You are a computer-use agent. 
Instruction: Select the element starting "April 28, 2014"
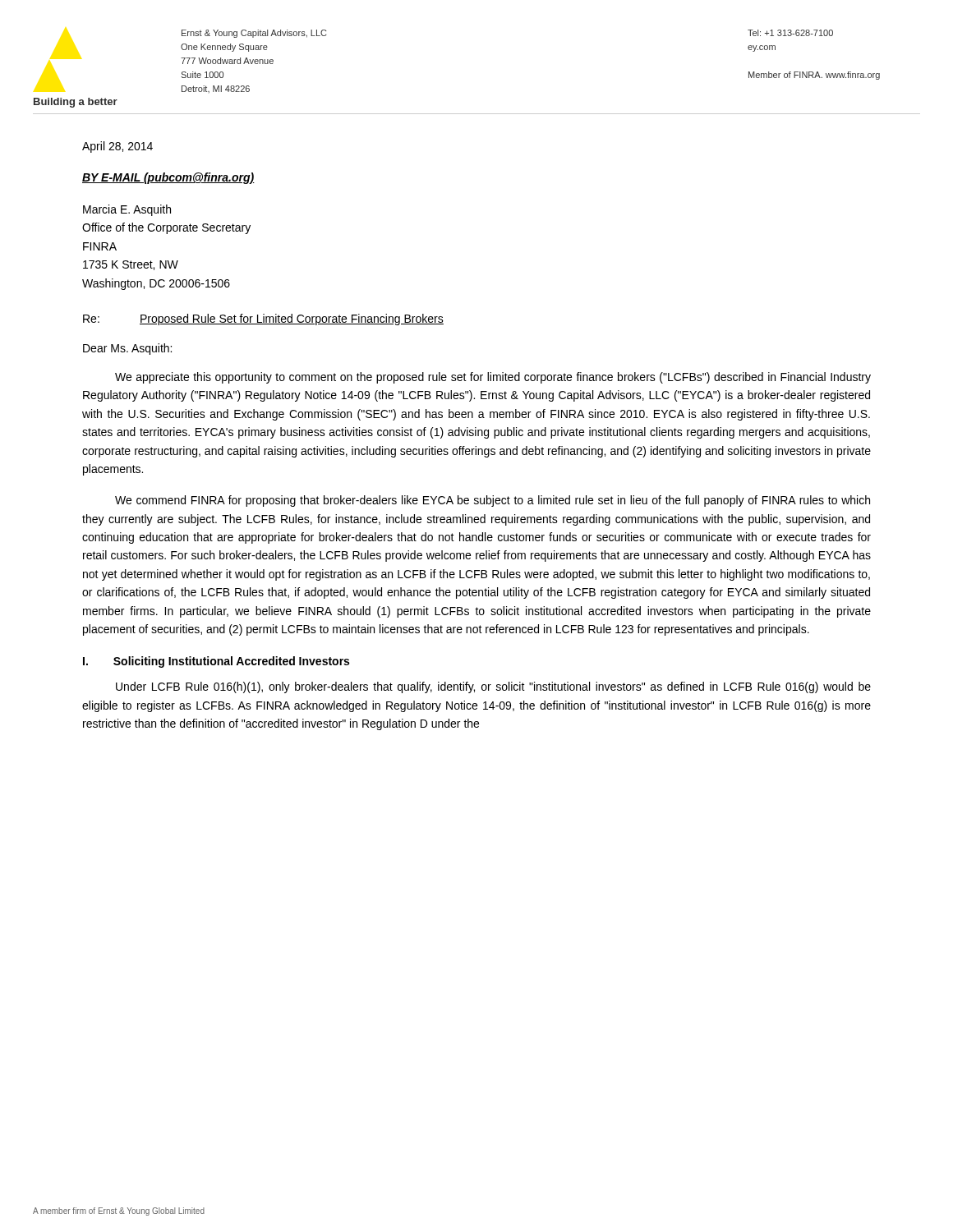click(118, 146)
